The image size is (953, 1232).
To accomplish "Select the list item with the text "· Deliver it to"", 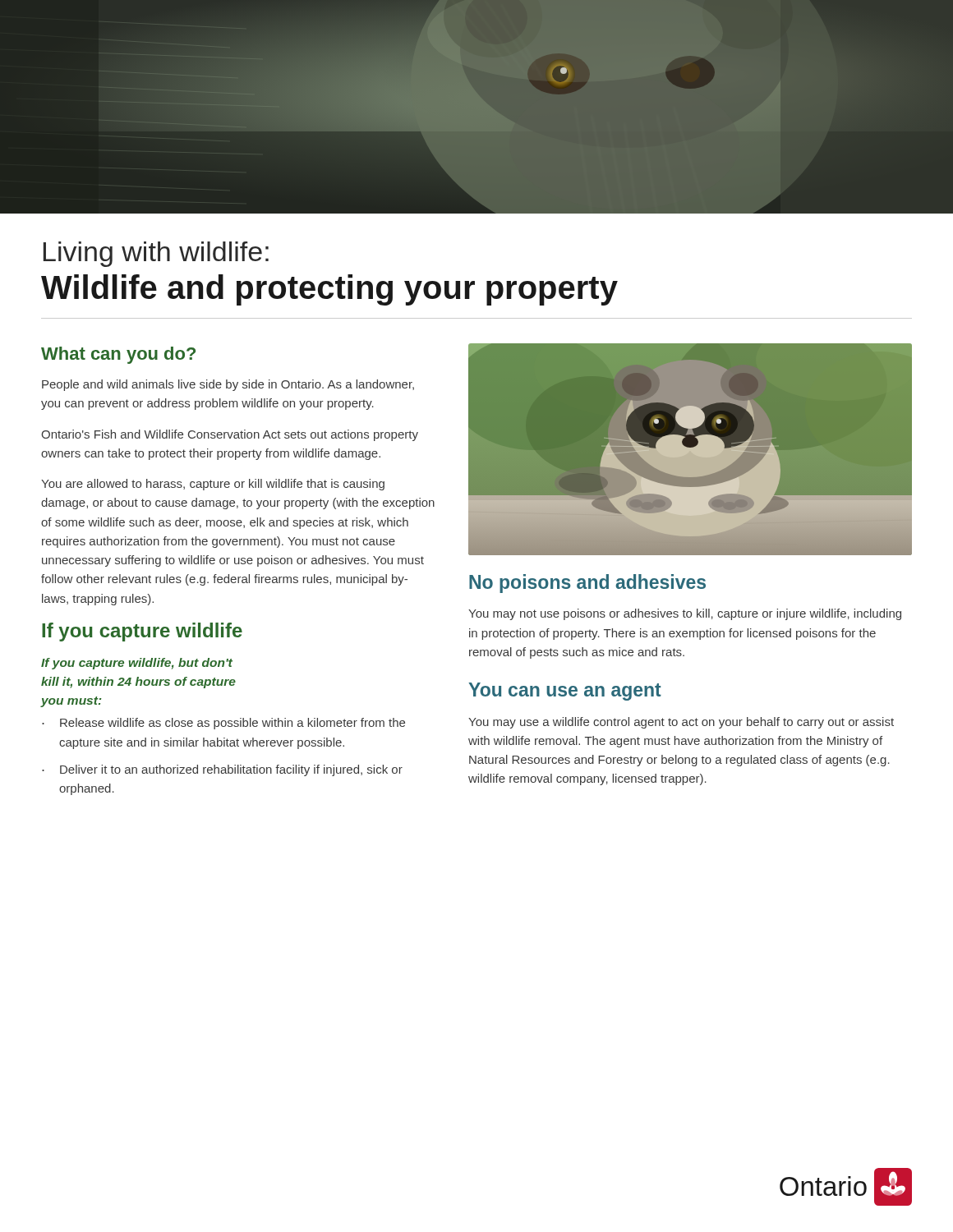I will [x=238, y=779].
